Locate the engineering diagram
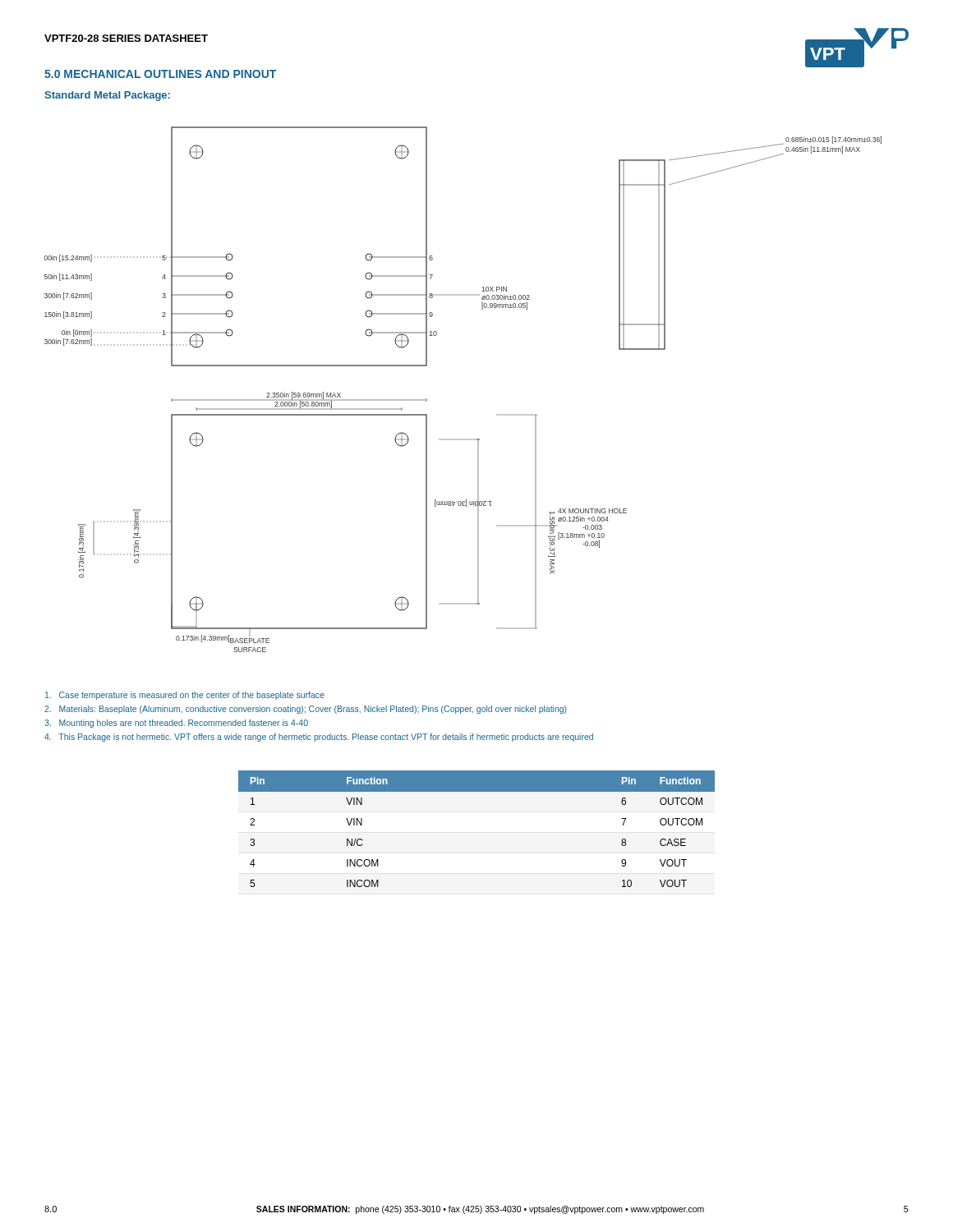953x1232 pixels. tap(476, 390)
